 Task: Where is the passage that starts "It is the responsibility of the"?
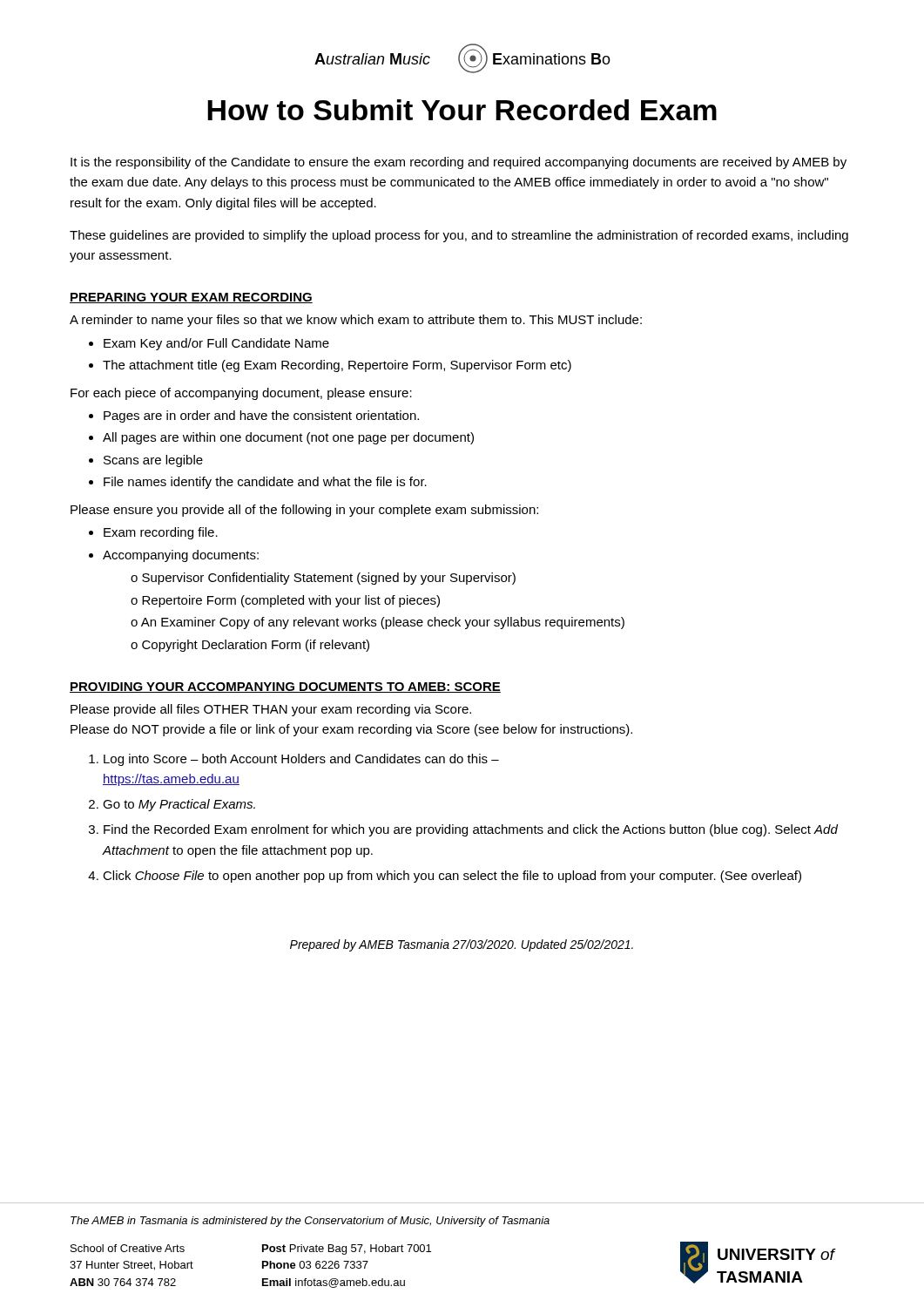tap(458, 182)
